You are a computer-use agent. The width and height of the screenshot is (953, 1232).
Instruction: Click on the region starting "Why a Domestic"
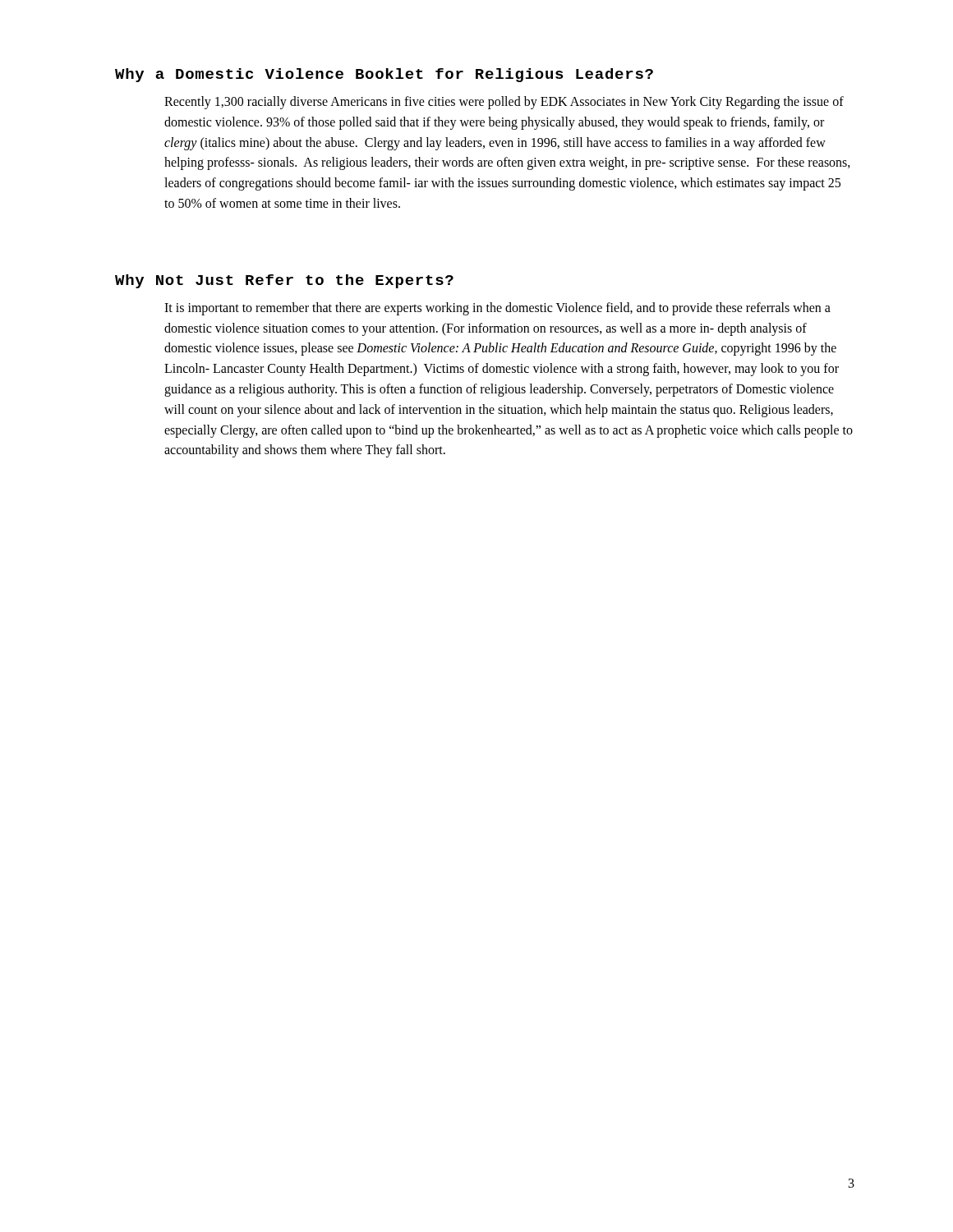click(x=385, y=75)
